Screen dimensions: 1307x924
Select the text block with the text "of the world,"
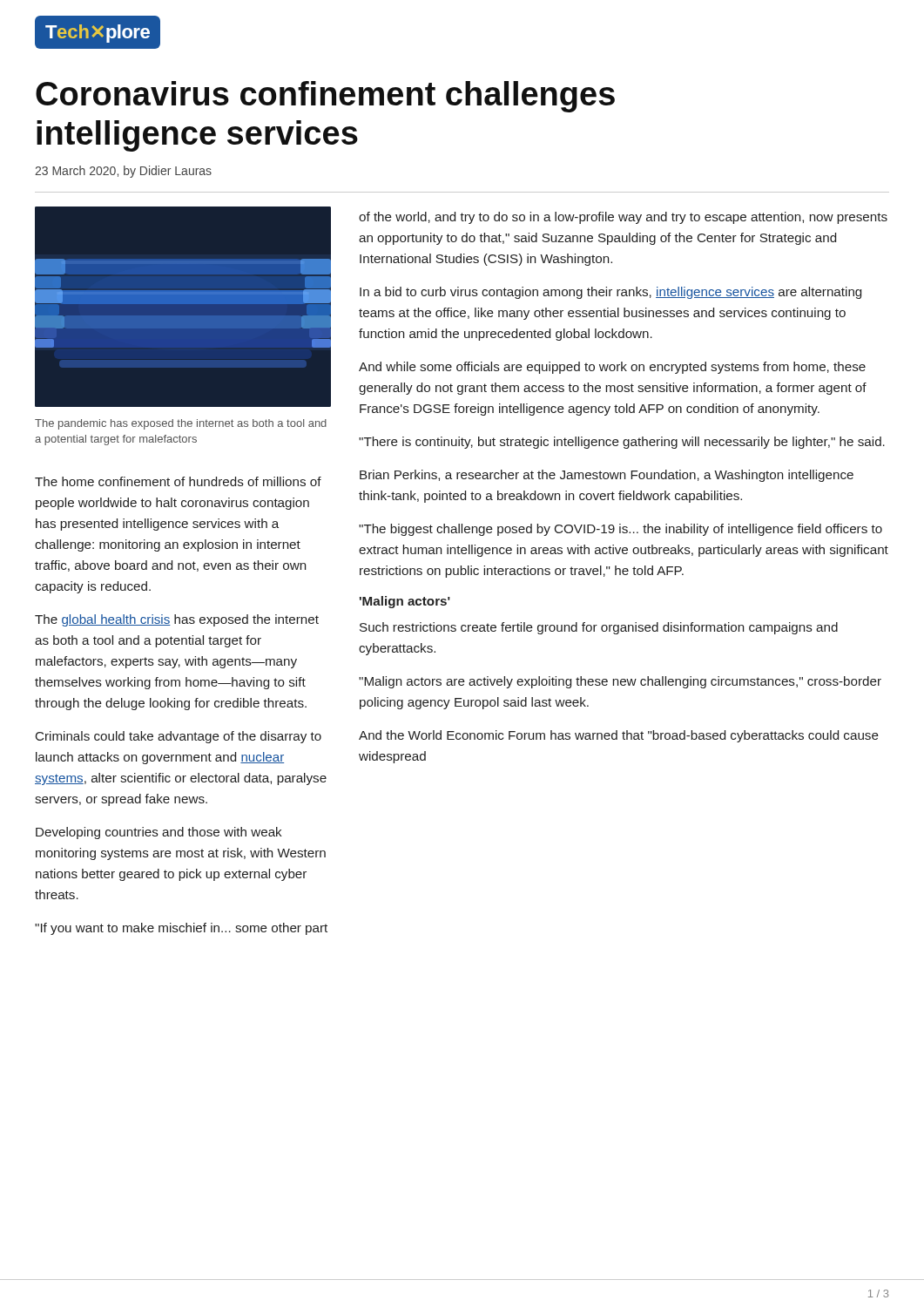pos(623,237)
